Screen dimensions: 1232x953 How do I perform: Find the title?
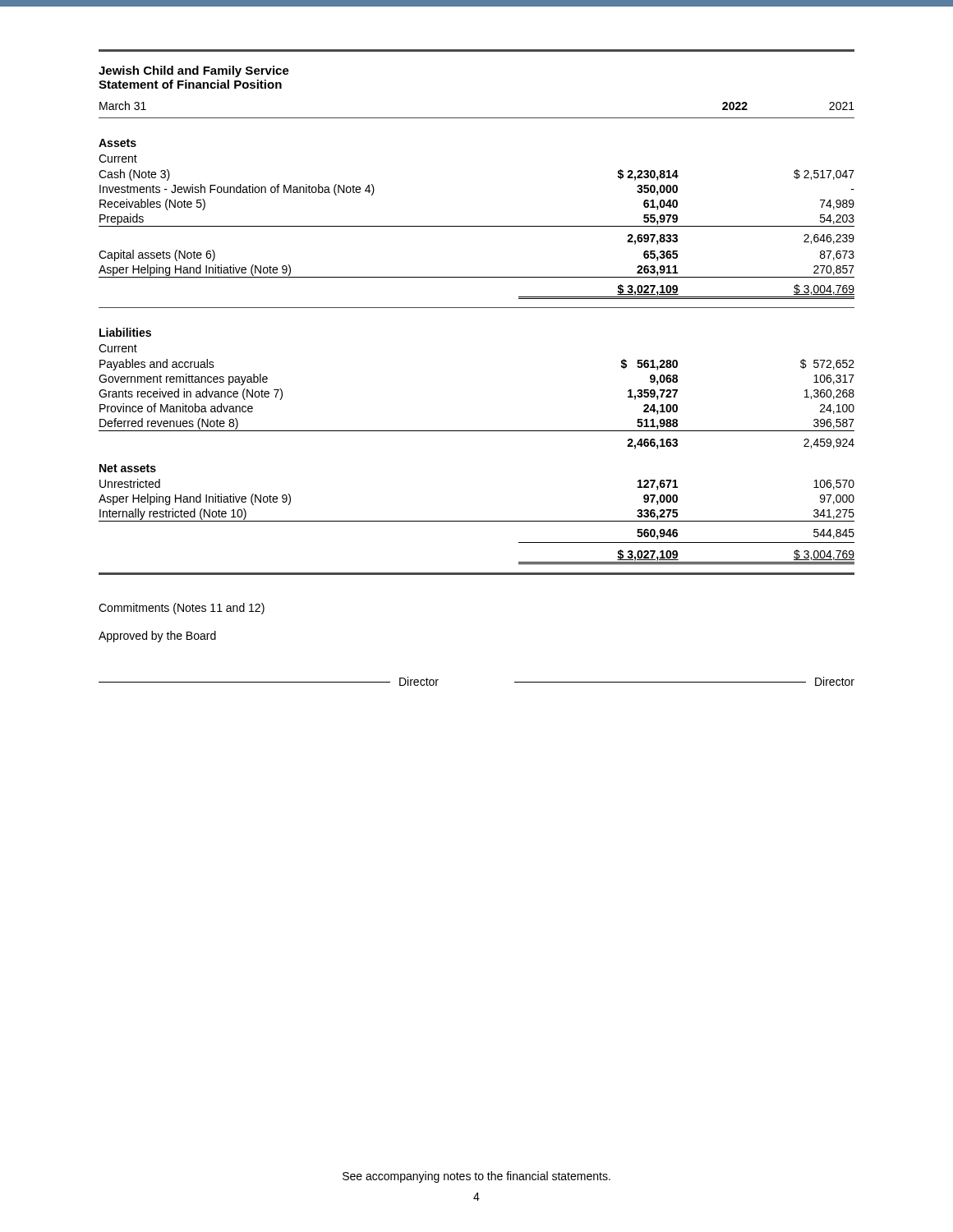pos(476,77)
